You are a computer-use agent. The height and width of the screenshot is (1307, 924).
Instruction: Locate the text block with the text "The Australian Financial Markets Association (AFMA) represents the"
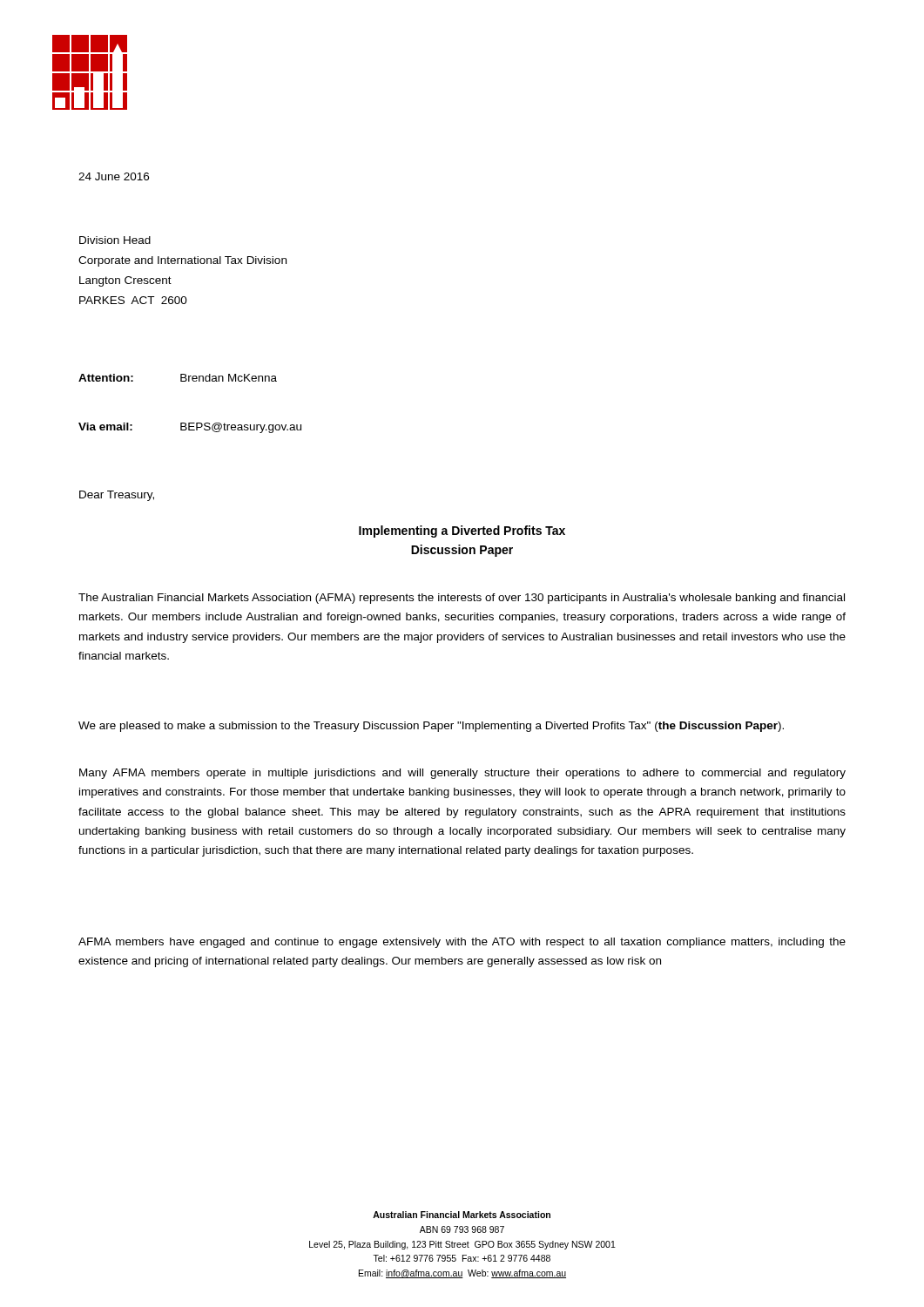click(x=462, y=626)
